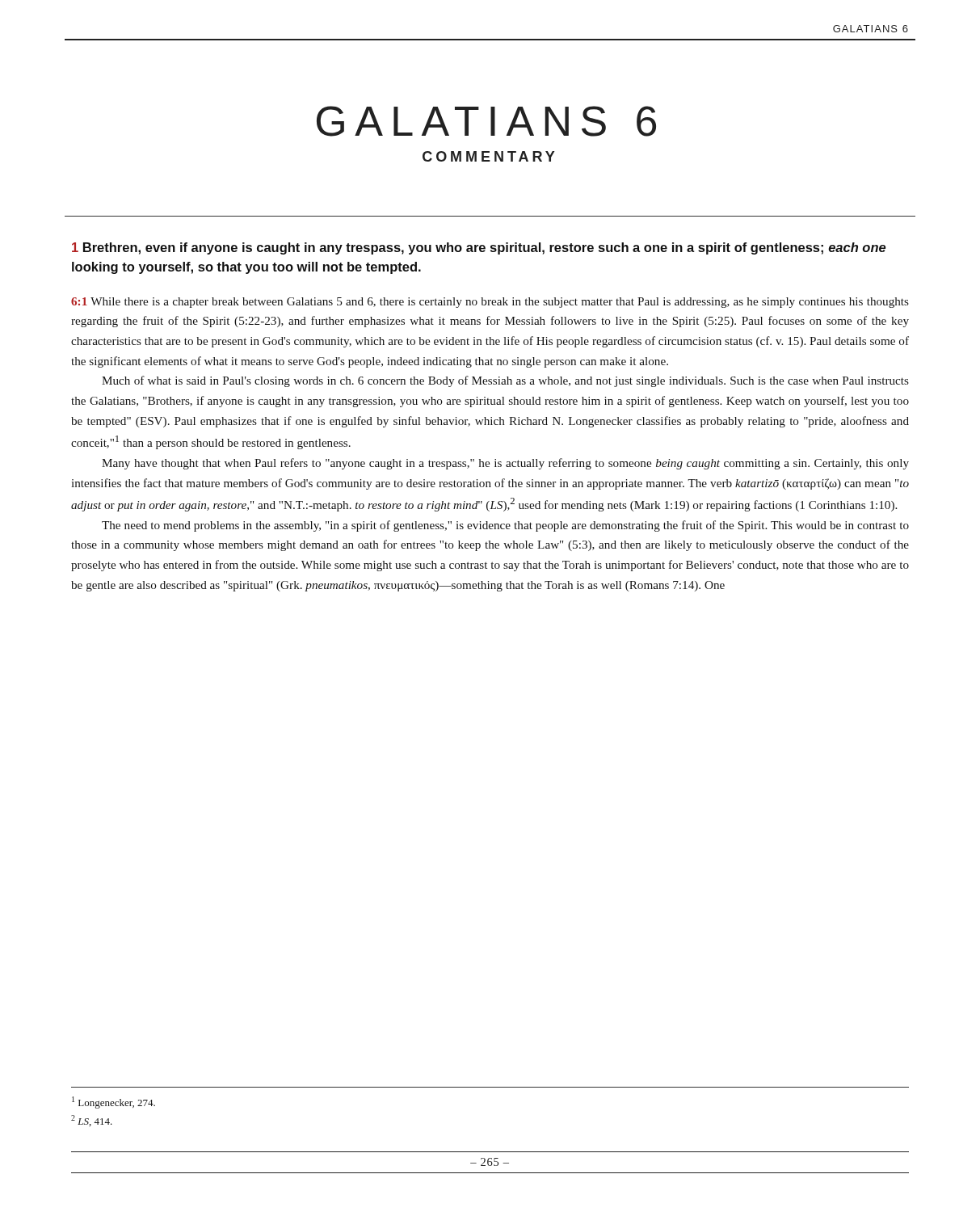Select the passage starting "GALATIANS 6 COMMENTARY"
980x1212 pixels.
click(x=490, y=131)
